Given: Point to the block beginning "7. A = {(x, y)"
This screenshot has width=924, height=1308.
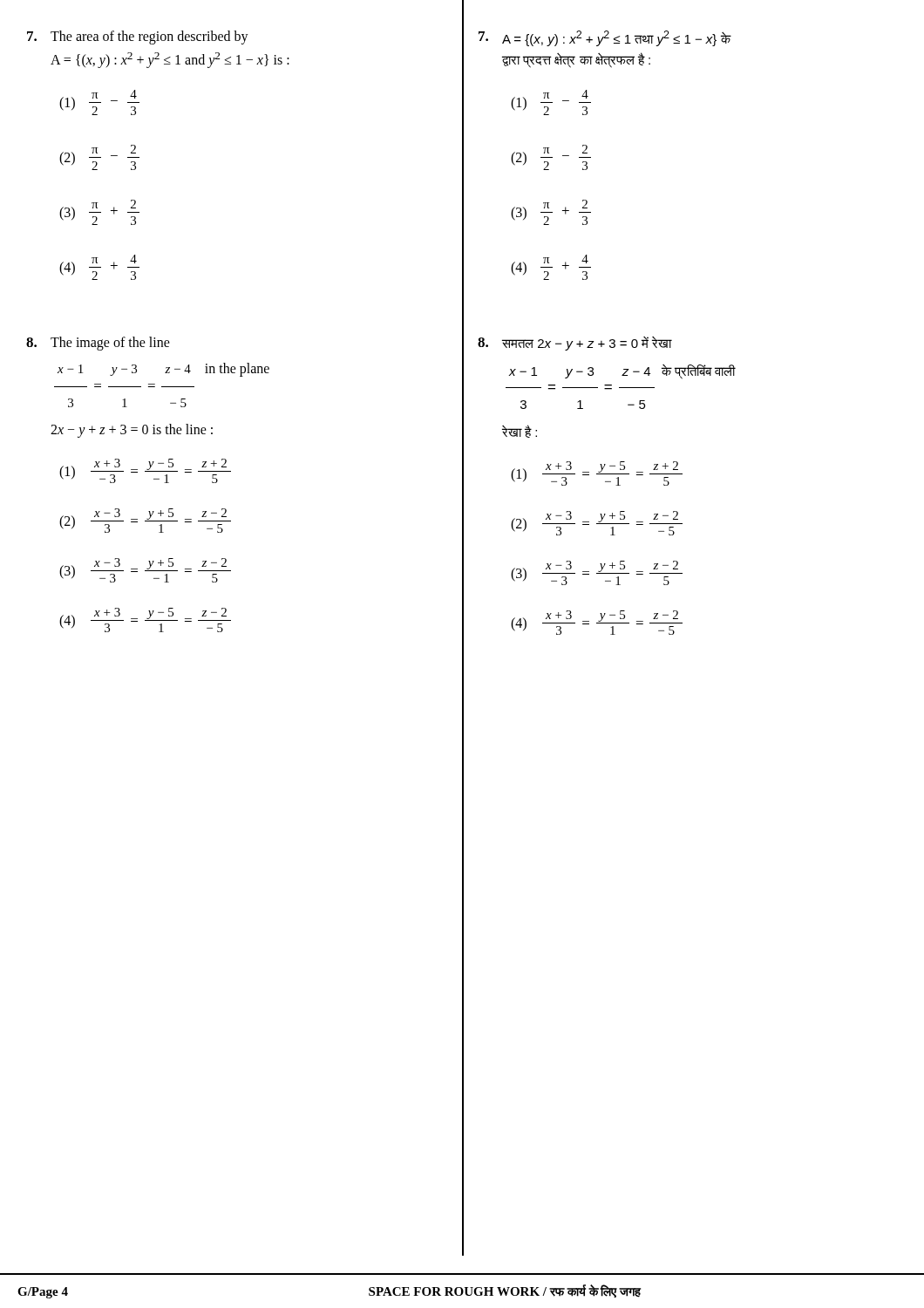Looking at the screenshot, I should (605, 38).
